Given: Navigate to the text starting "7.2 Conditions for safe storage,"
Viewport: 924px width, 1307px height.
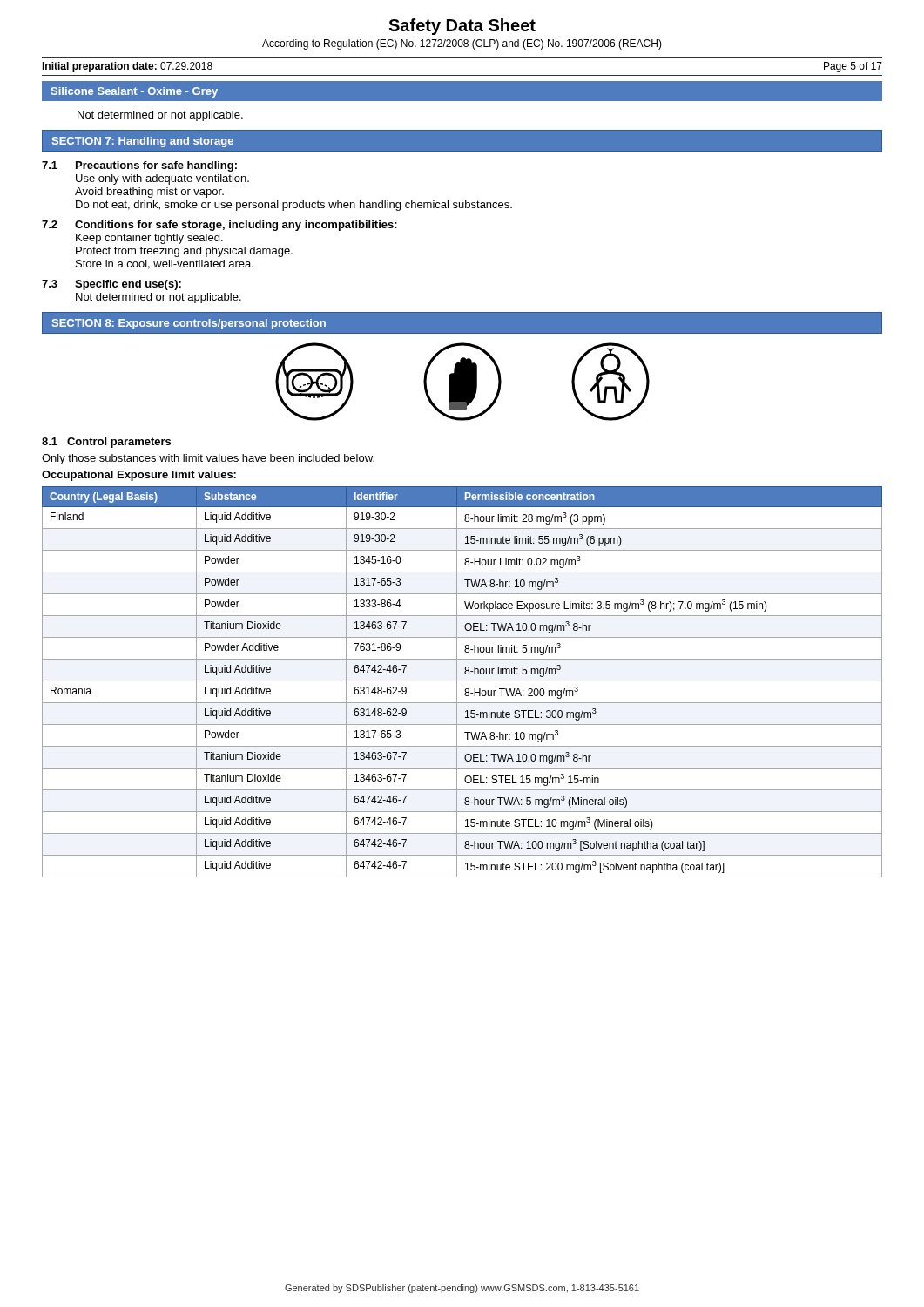Looking at the screenshot, I should 220,244.
